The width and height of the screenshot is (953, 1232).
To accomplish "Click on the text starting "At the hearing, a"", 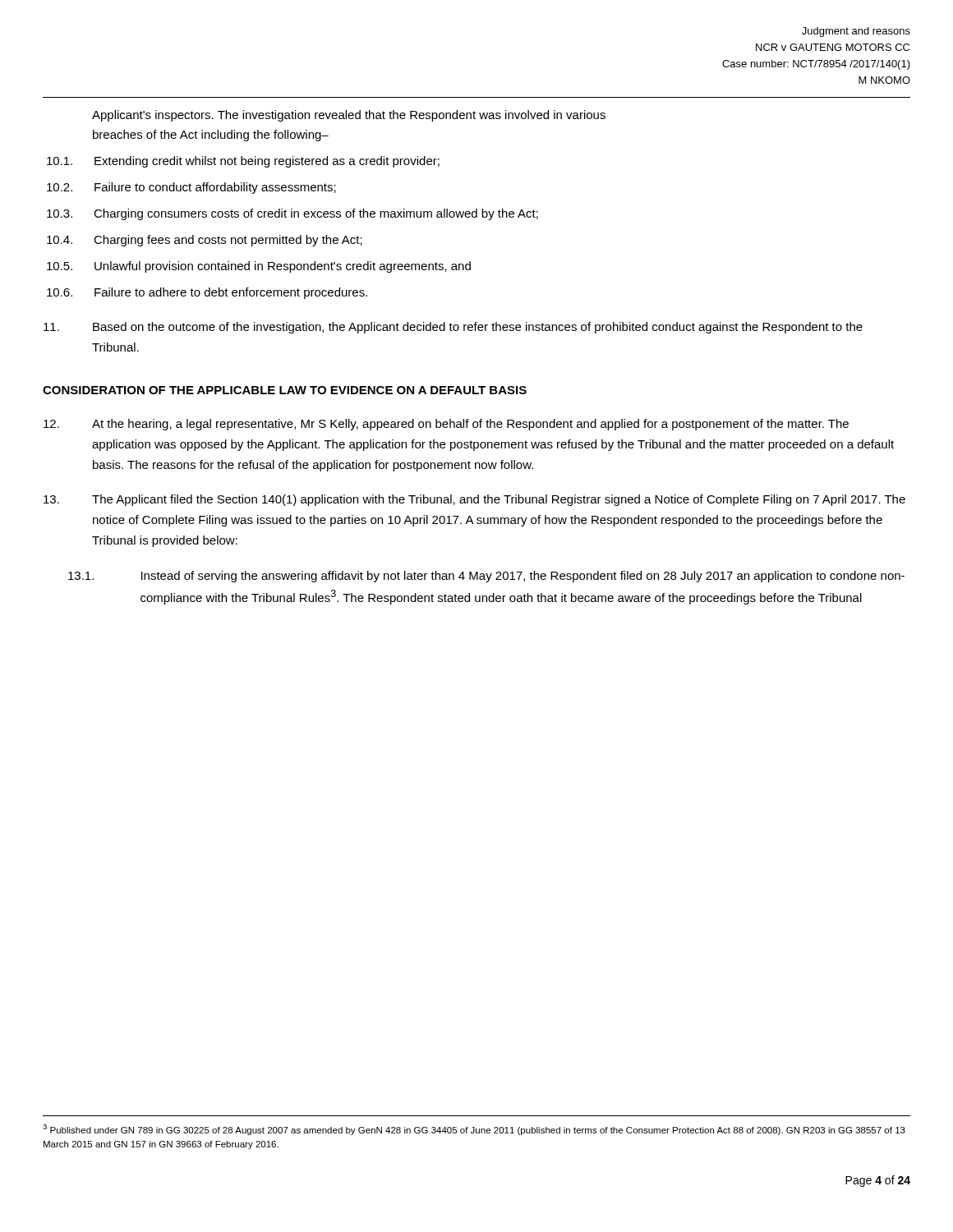I will 476,444.
